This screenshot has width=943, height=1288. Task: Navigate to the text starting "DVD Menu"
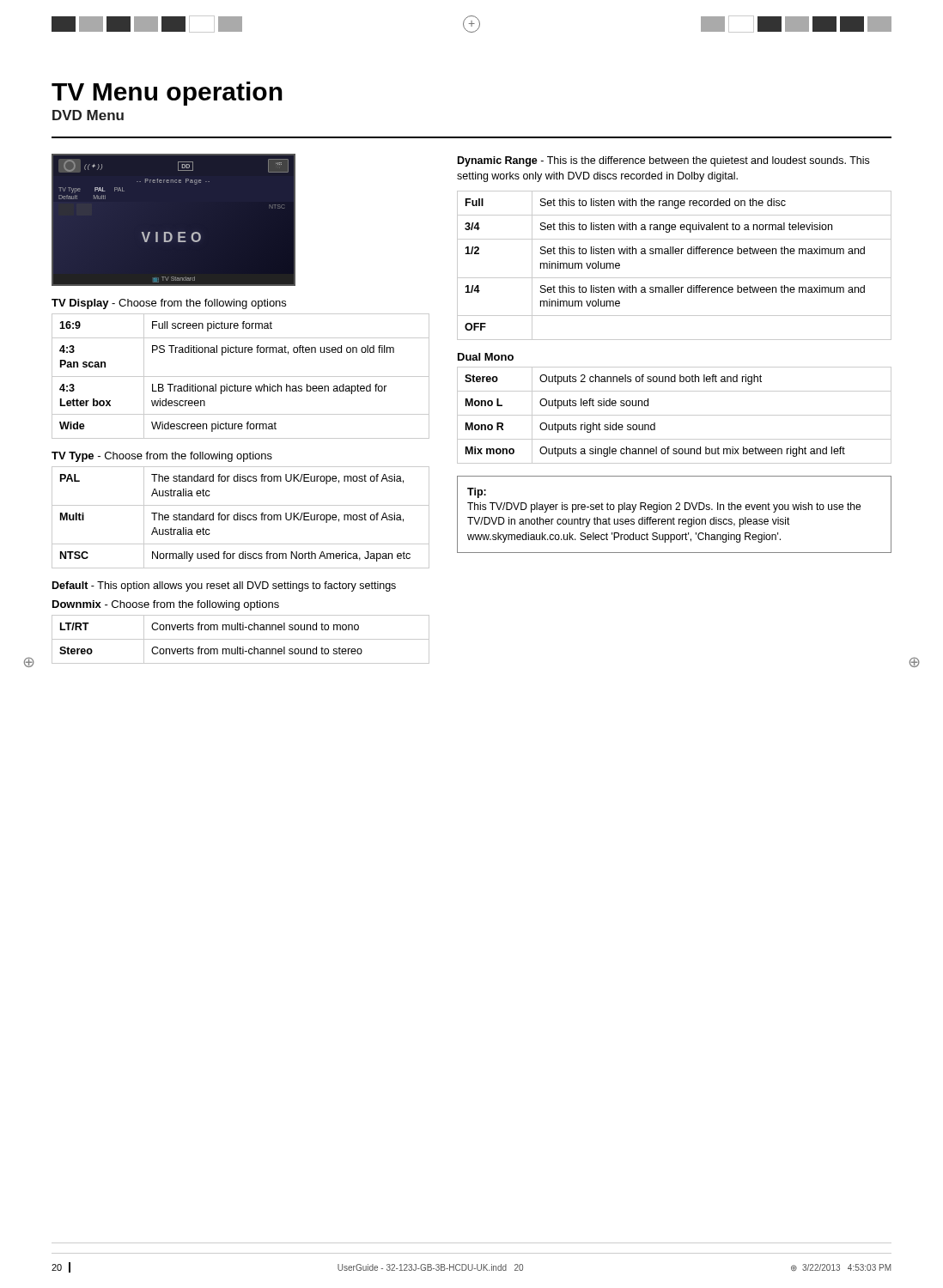tap(88, 115)
